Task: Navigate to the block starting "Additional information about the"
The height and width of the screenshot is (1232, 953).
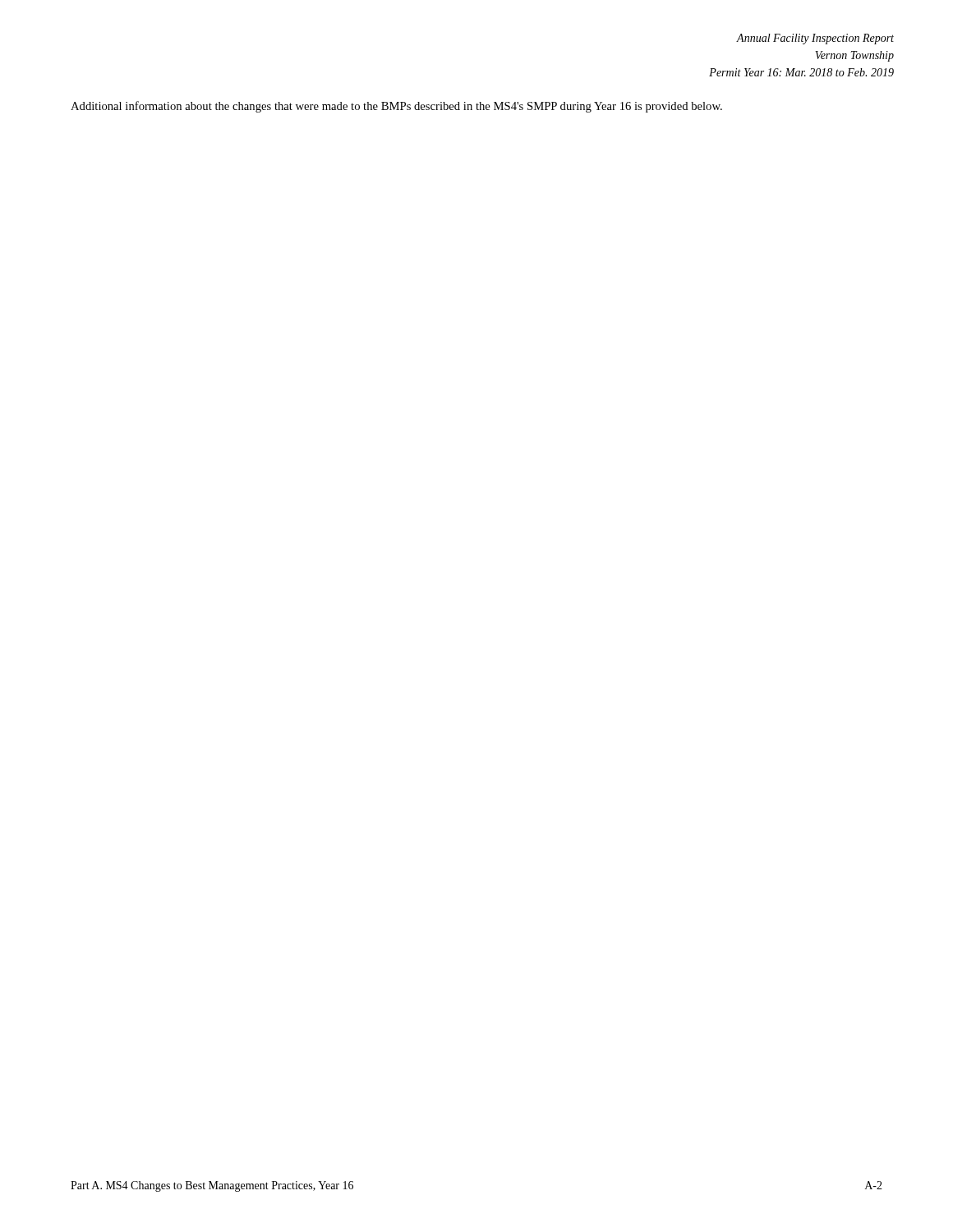Action: tap(397, 106)
